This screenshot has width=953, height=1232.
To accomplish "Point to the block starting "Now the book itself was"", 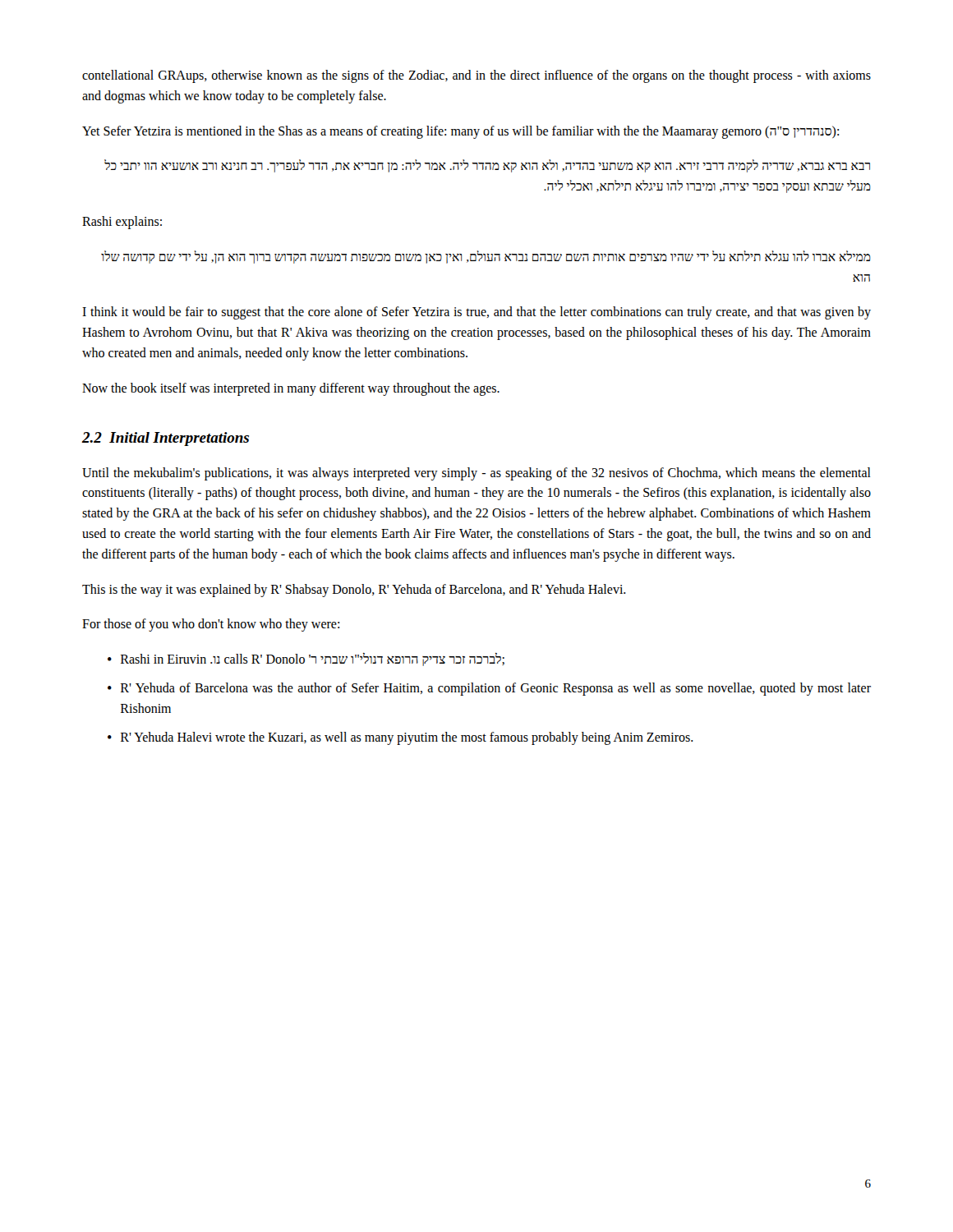I will (291, 388).
